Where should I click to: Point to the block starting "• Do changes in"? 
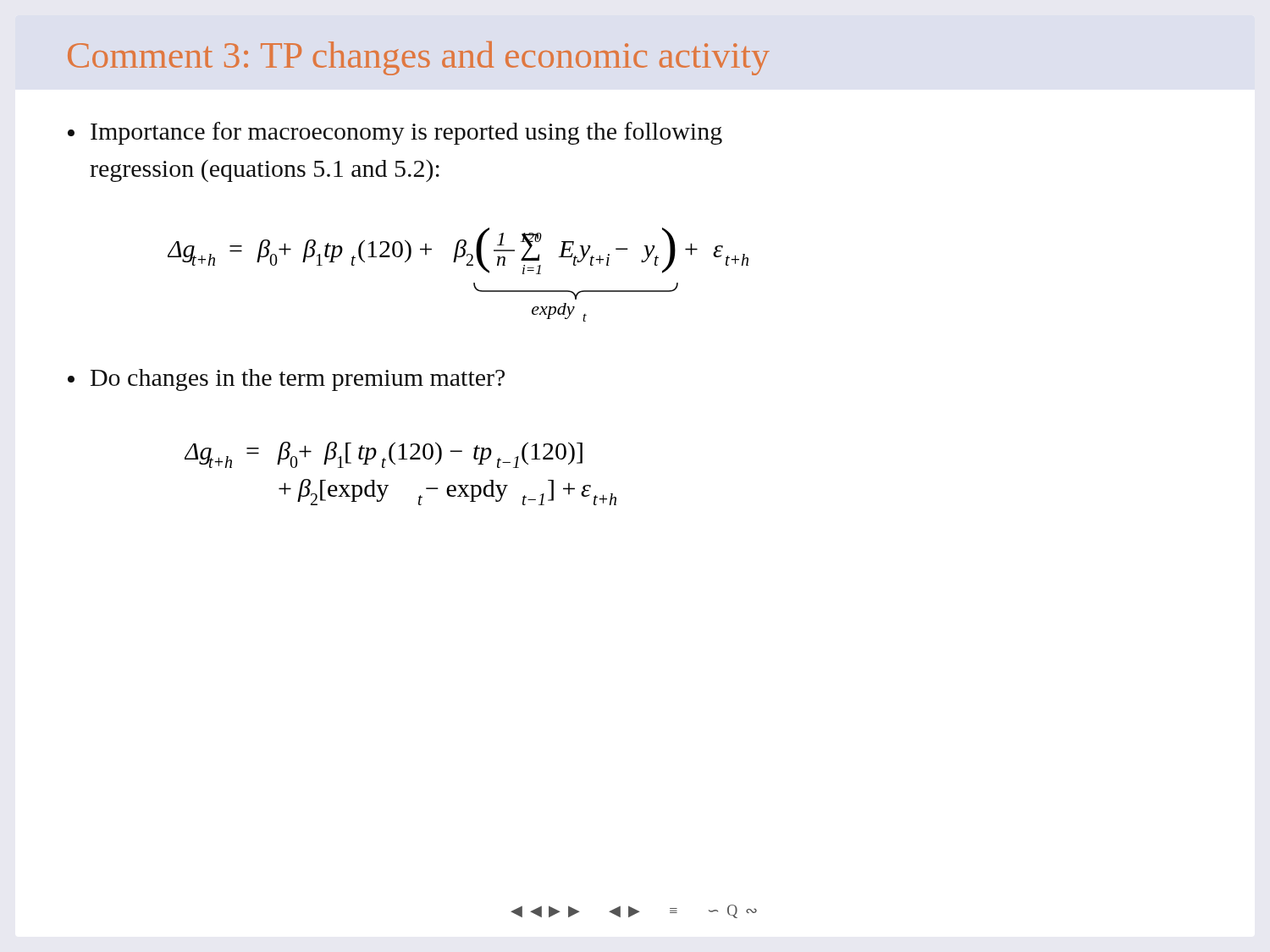pos(286,380)
